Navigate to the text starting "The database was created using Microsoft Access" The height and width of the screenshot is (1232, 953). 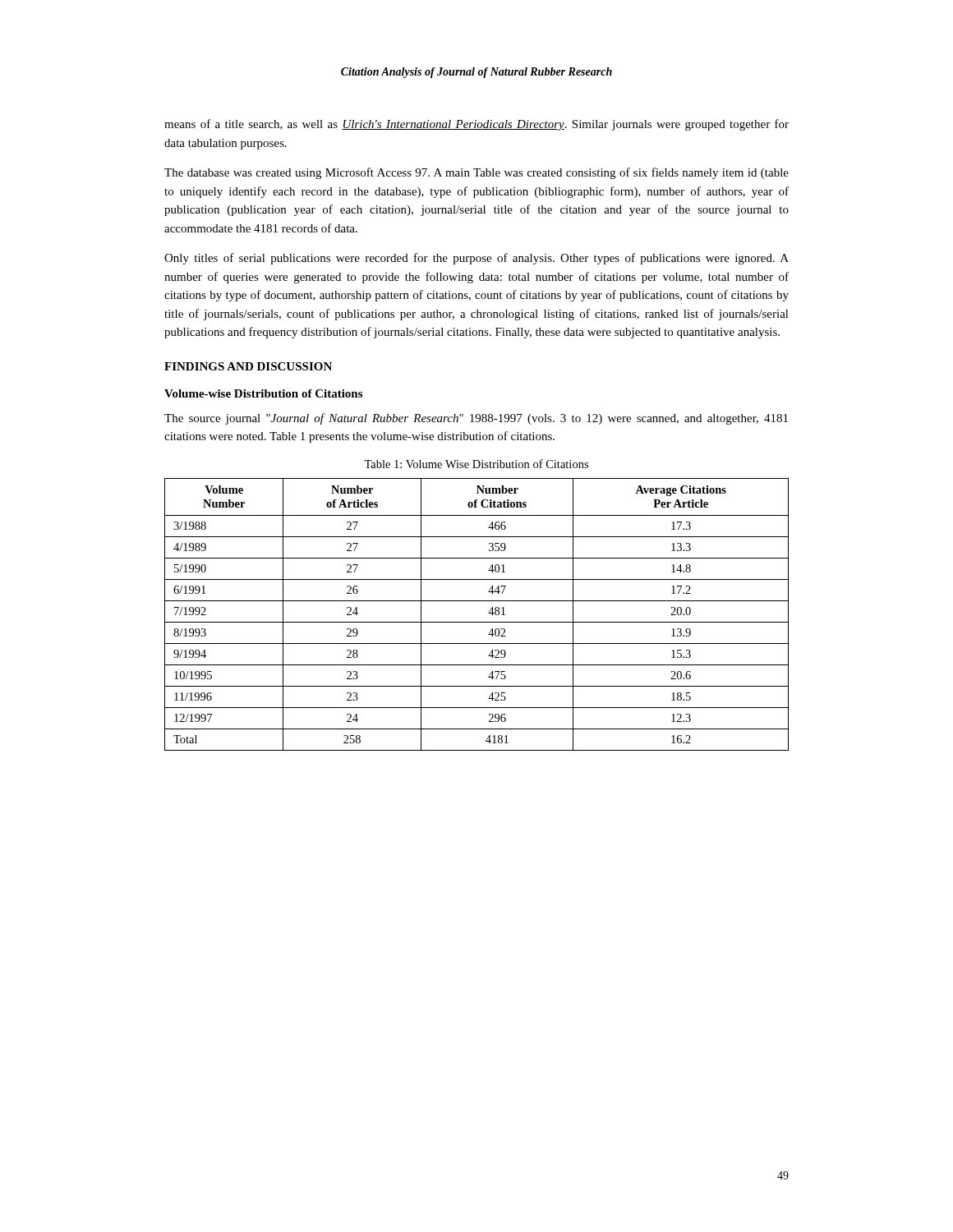click(476, 200)
